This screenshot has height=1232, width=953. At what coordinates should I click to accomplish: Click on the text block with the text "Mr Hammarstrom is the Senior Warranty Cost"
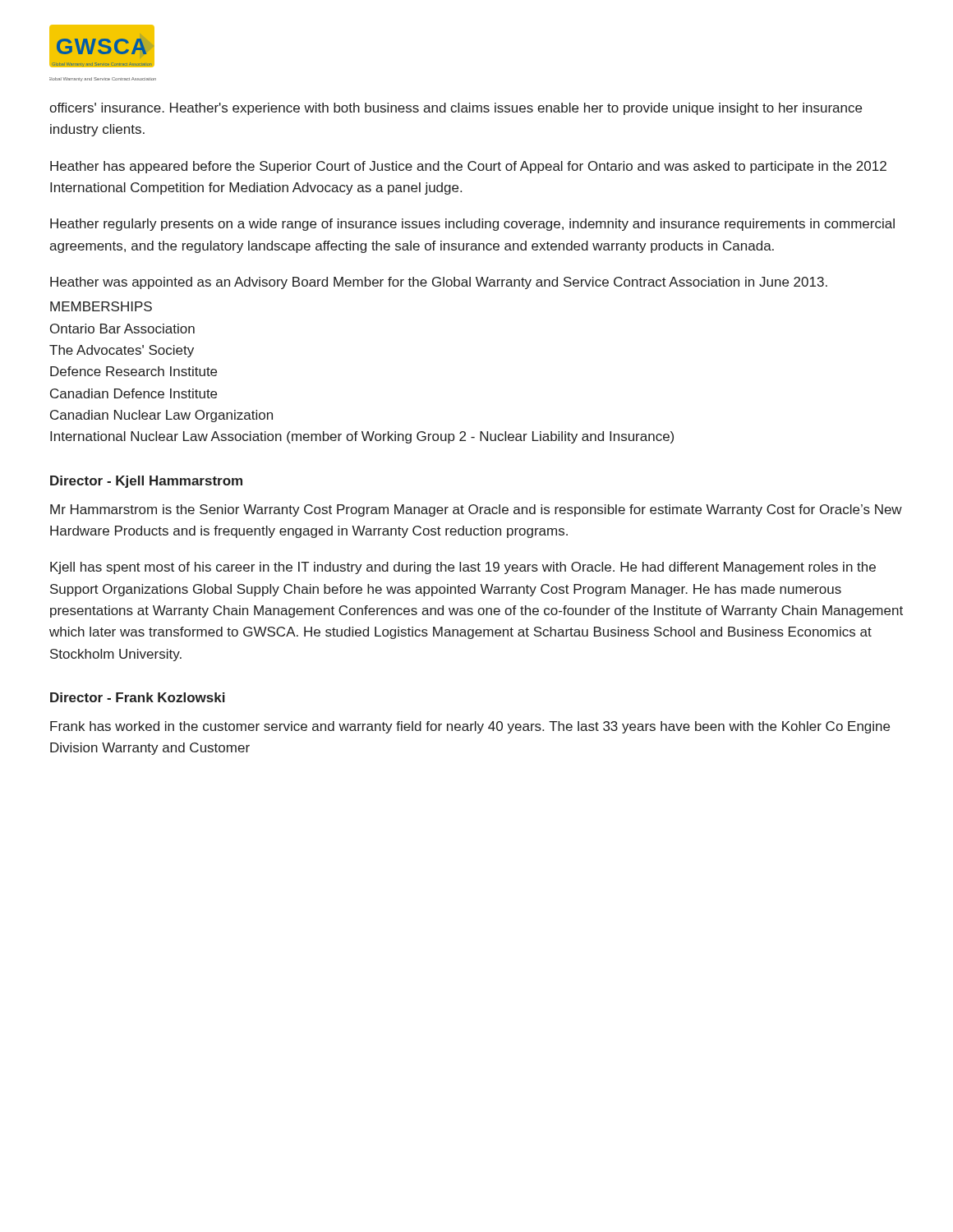pyautogui.click(x=476, y=520)
